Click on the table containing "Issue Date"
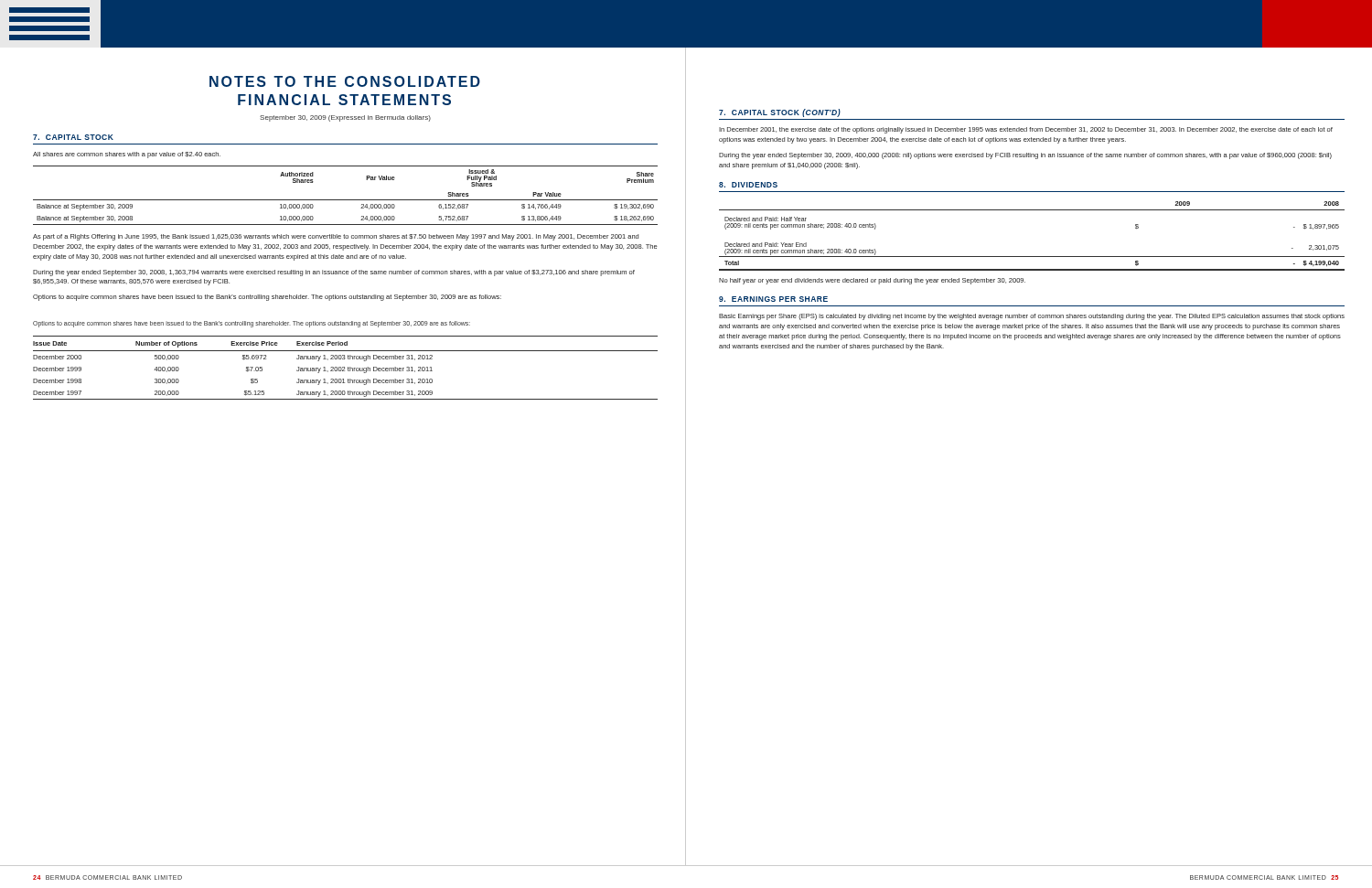The width and height of the screenshot is (1372, 888). pyautogui.click(x=345, y=368)
